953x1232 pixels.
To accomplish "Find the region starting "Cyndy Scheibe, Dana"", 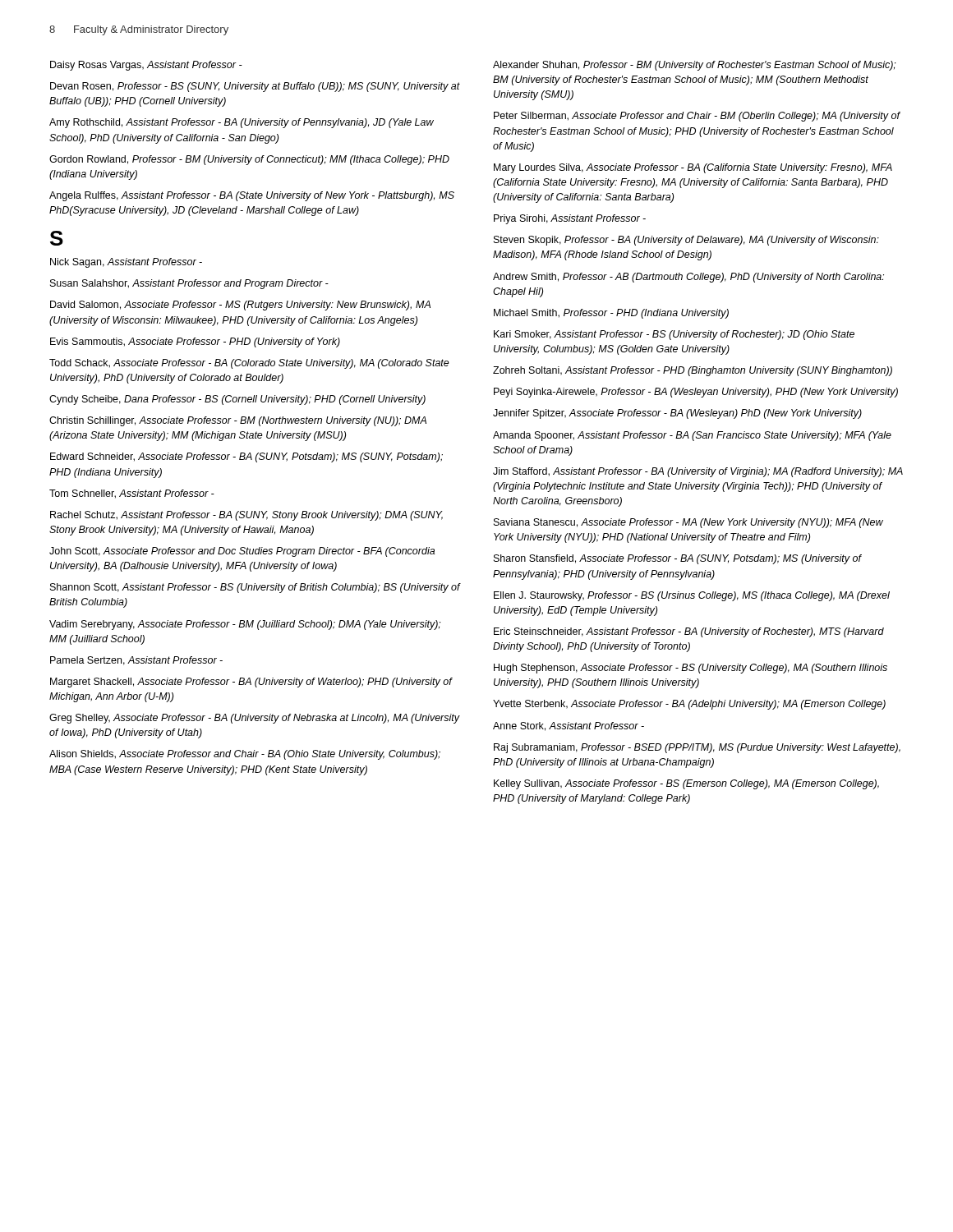I will pos(238,399).
